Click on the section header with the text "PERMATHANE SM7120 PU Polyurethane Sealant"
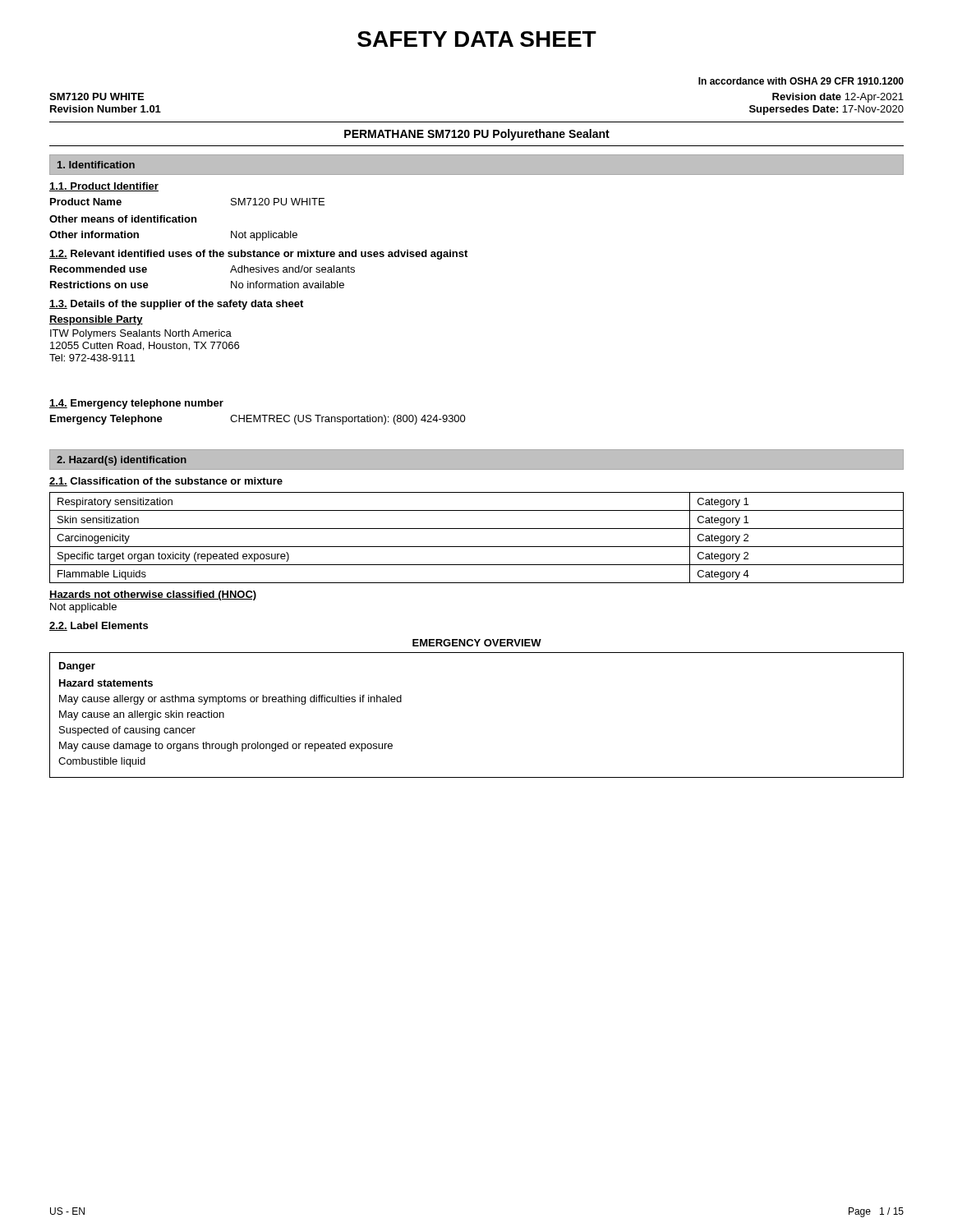The height and width of the screenshot is (1232, 953). click(x=476, y=134)
